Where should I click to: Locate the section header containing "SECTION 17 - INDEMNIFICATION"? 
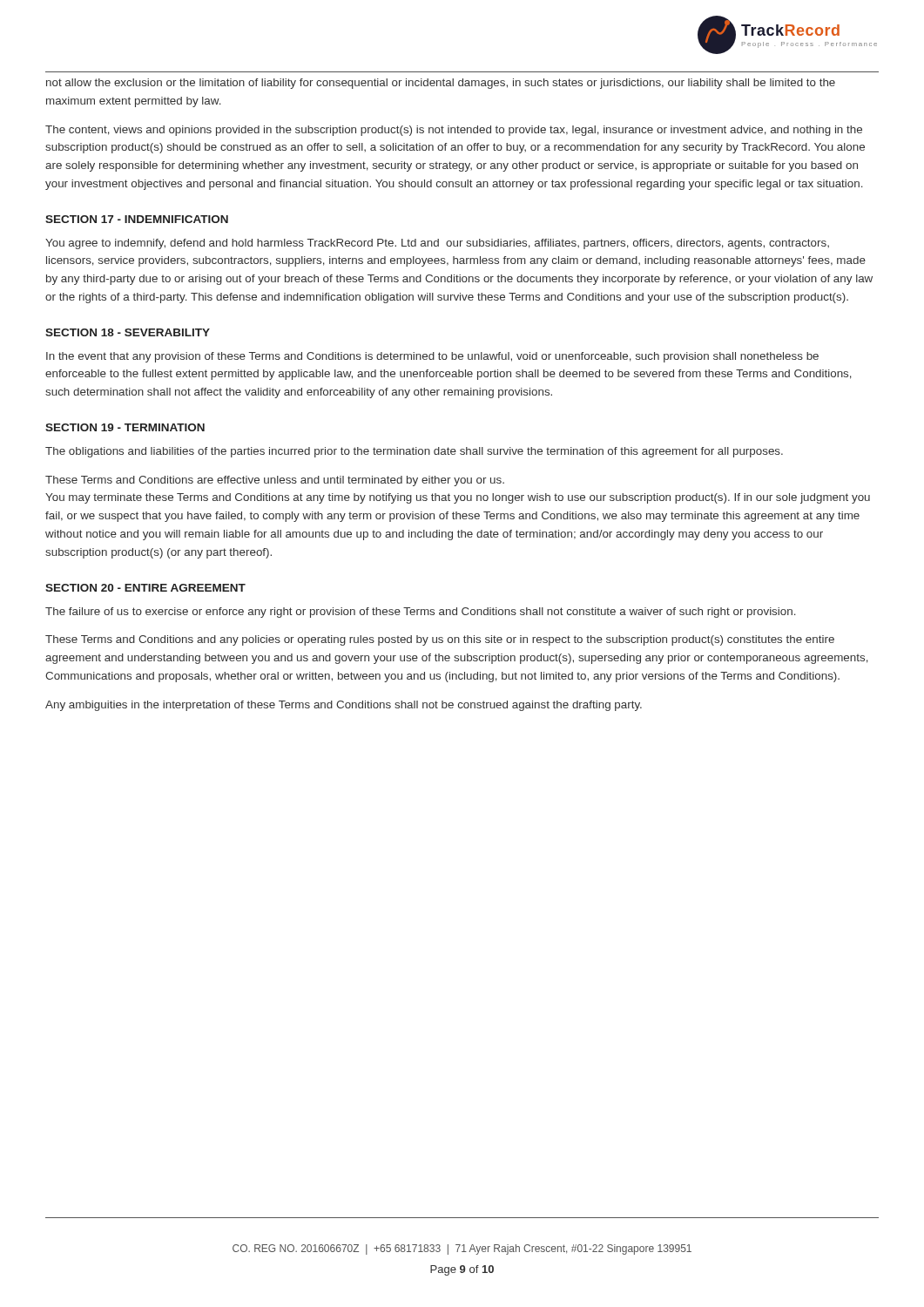click(x=137, y=219)
